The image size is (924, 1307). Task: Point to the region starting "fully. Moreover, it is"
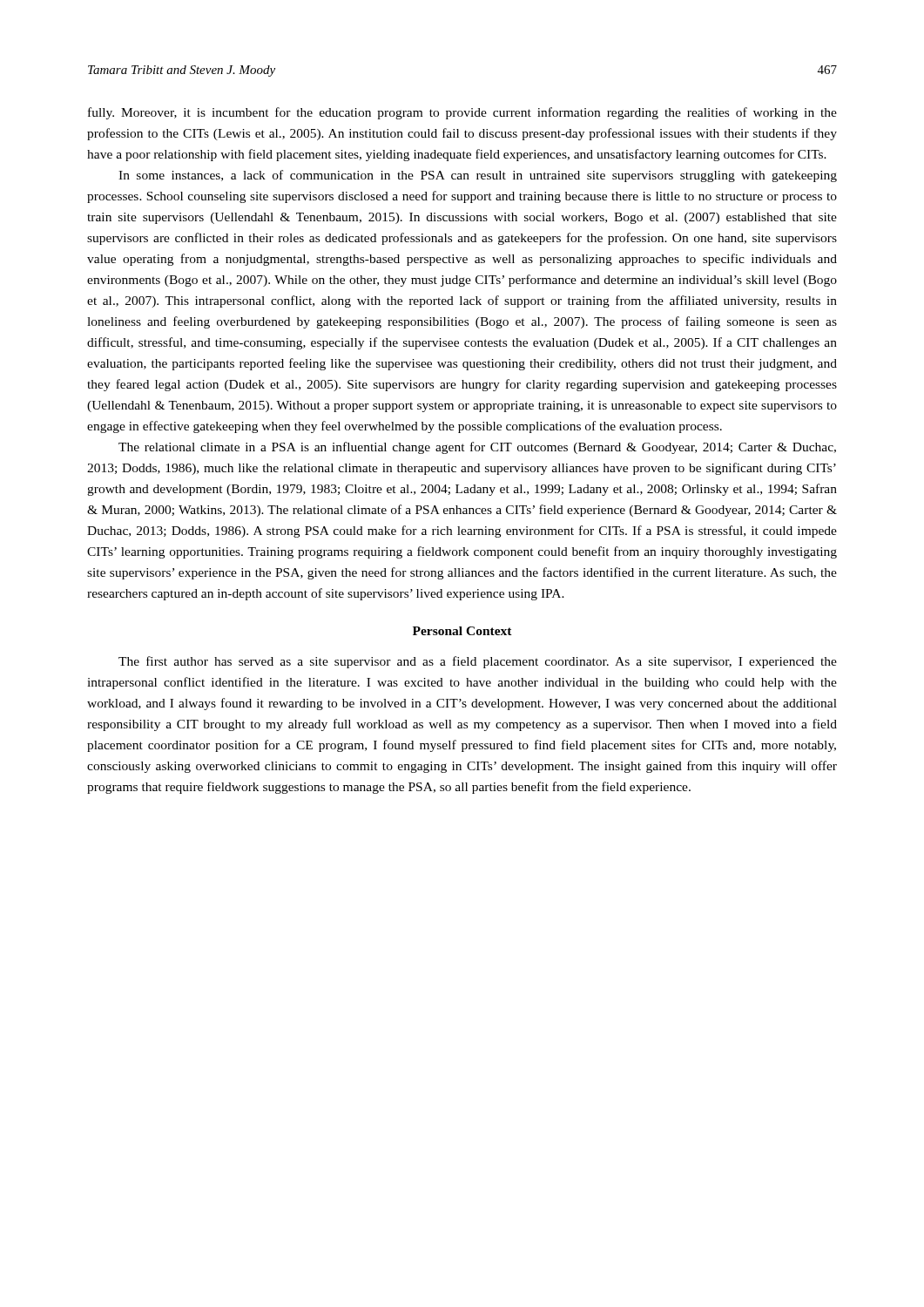[x=462, y=133]
